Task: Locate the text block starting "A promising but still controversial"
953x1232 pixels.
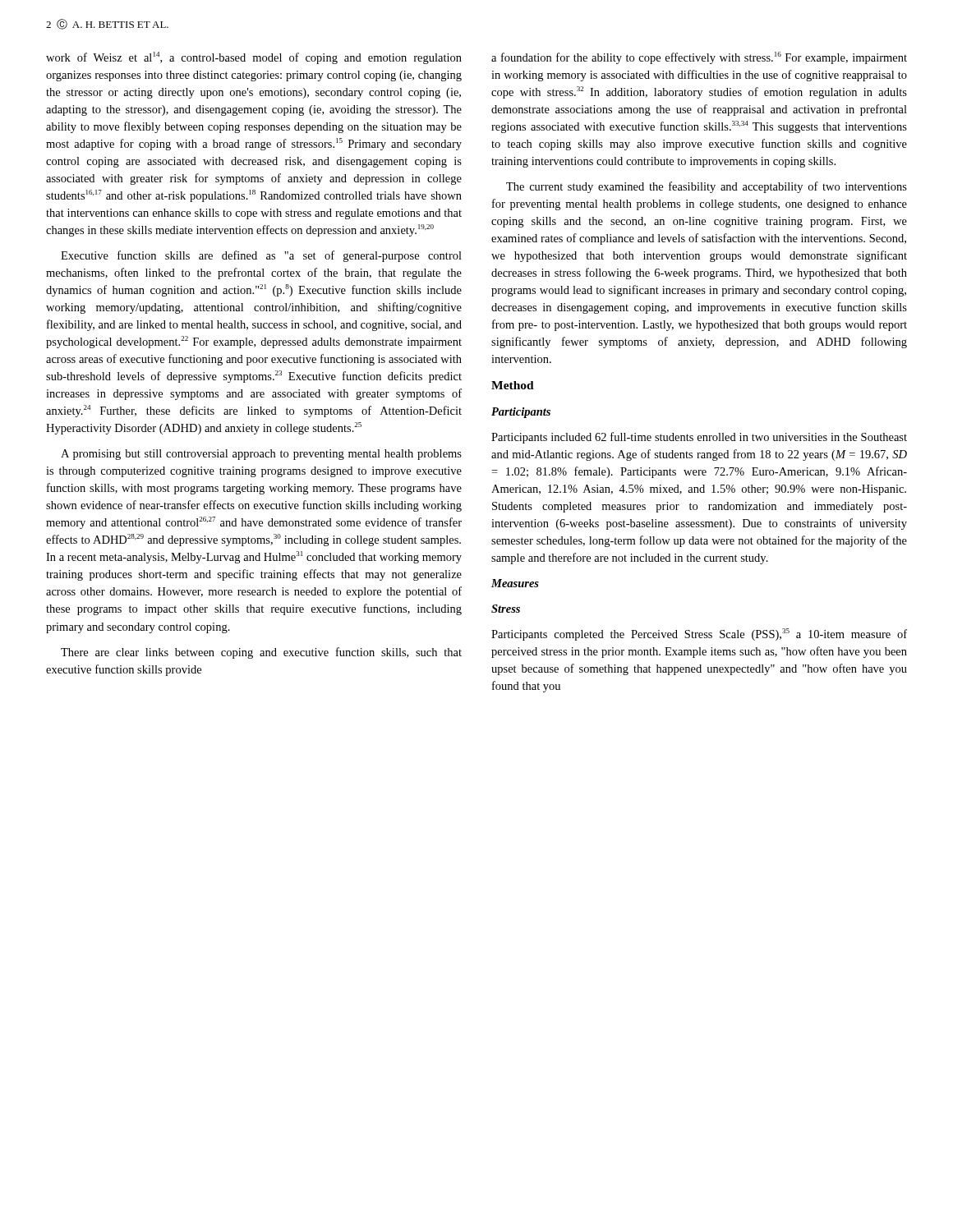Action: pyautogui.click(x=254, y=540)
